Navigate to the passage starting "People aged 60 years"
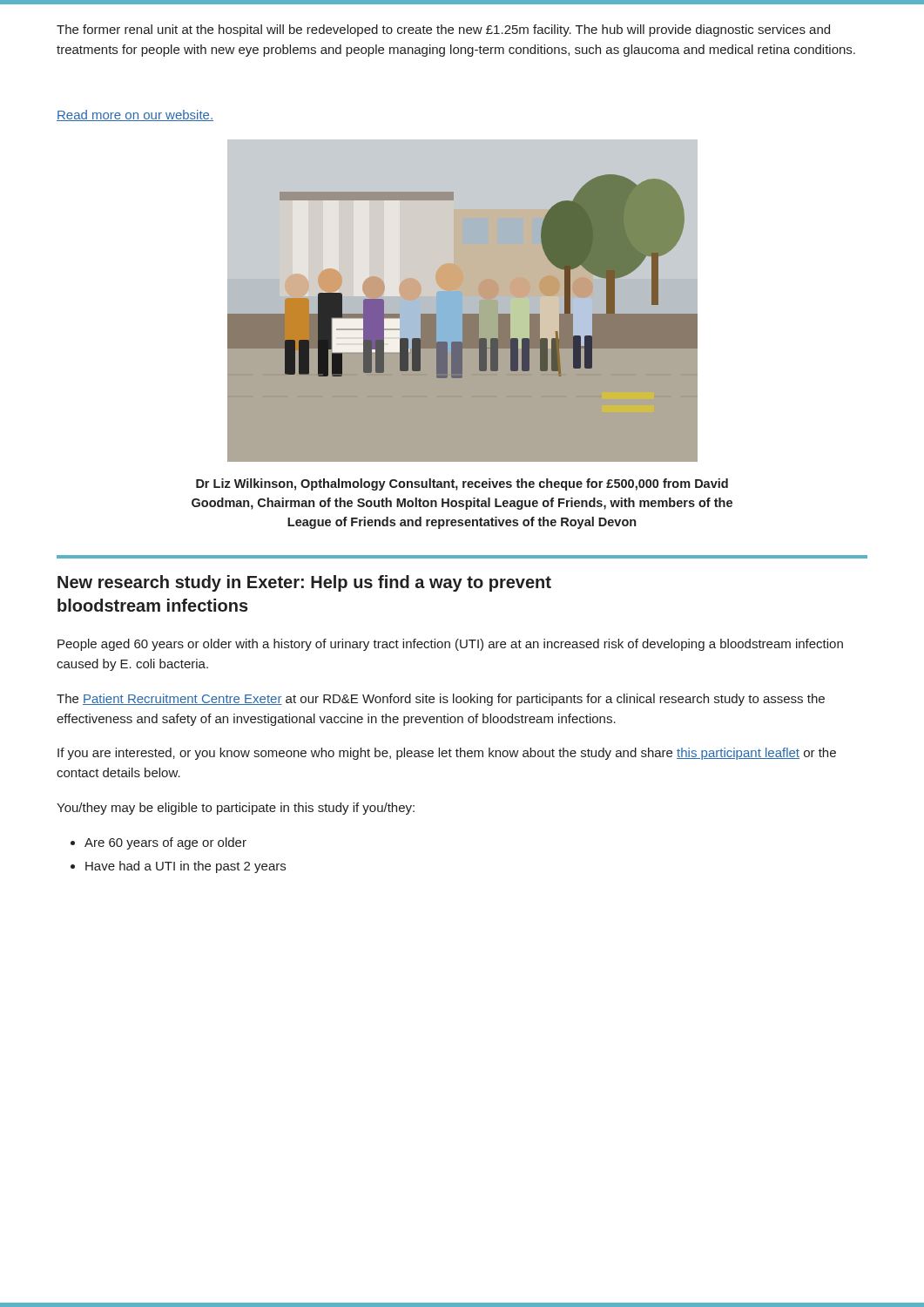 462,654
